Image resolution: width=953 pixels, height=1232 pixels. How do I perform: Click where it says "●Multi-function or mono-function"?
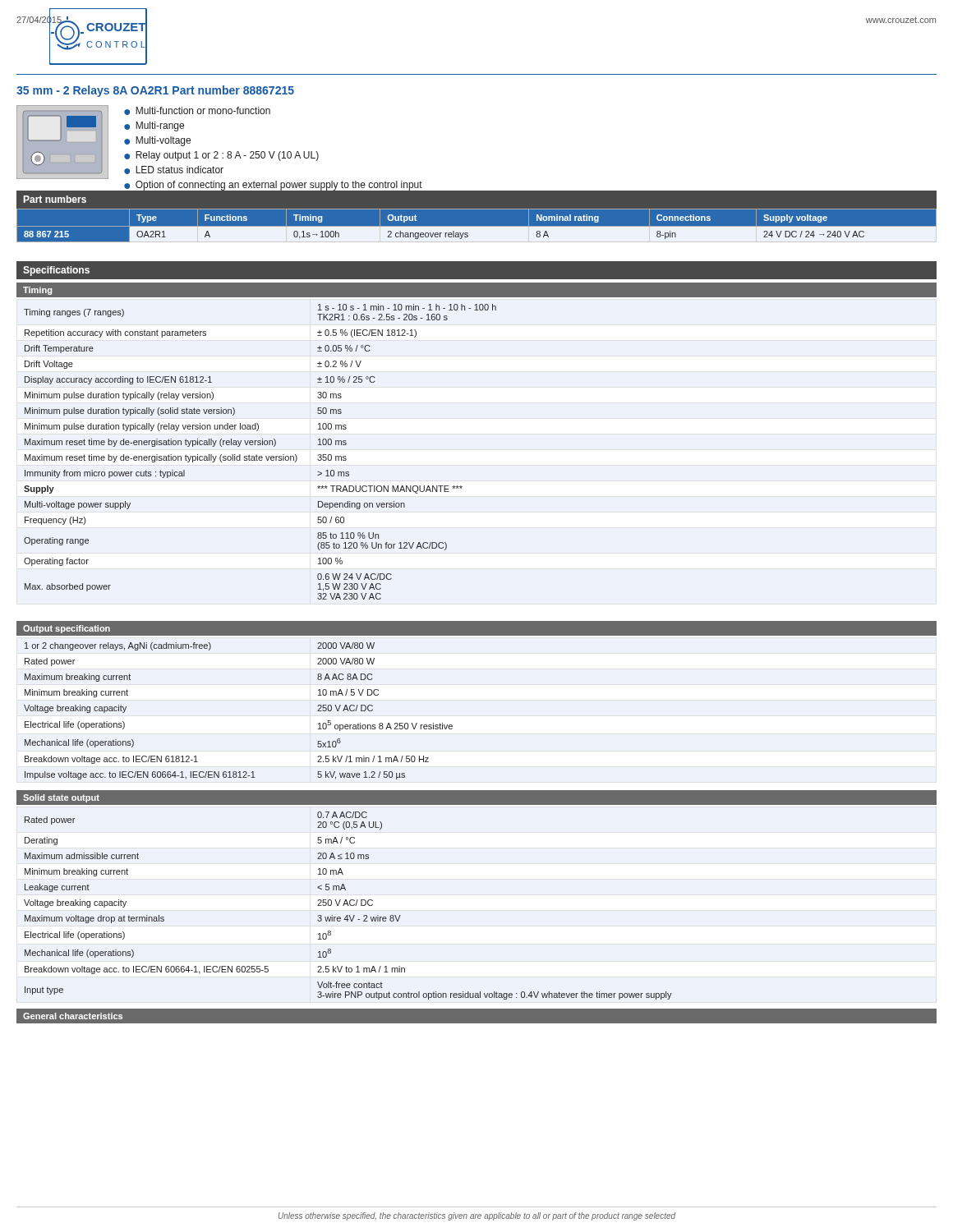point(197,112)
